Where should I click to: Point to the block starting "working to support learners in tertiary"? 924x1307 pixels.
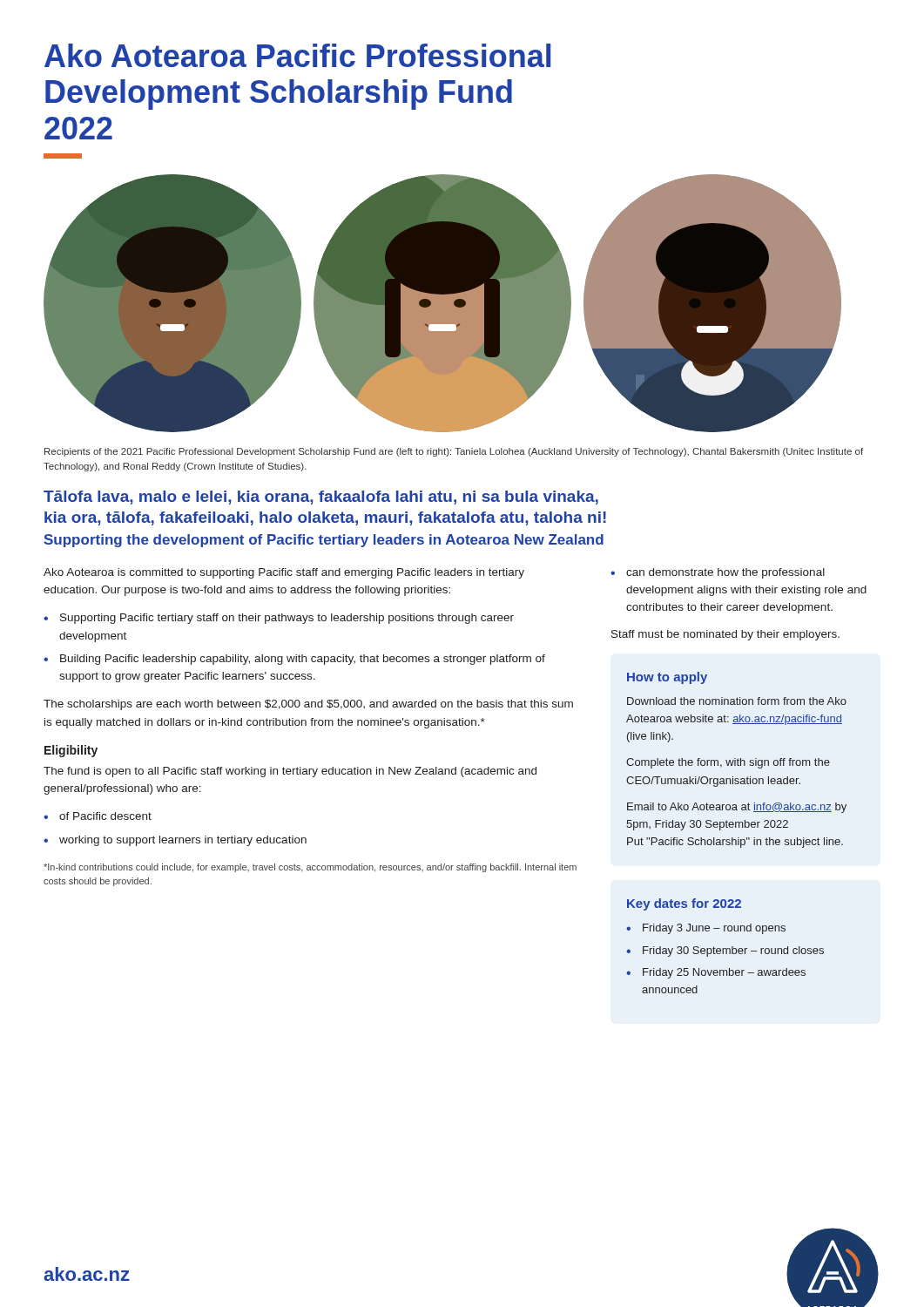tap(183, 839)
